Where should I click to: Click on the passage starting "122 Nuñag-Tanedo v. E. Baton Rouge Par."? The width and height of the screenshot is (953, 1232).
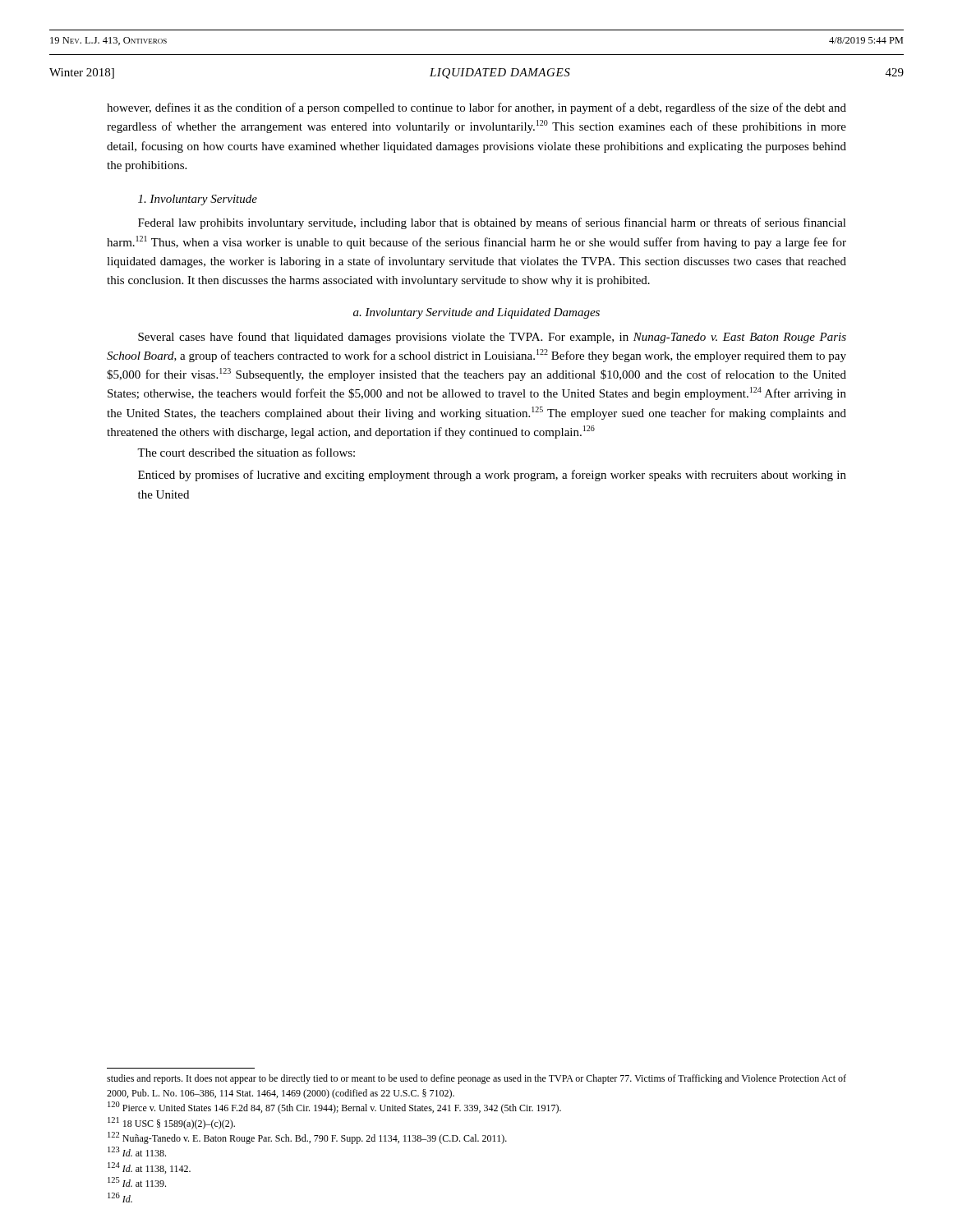click(x=307, y=1138)
